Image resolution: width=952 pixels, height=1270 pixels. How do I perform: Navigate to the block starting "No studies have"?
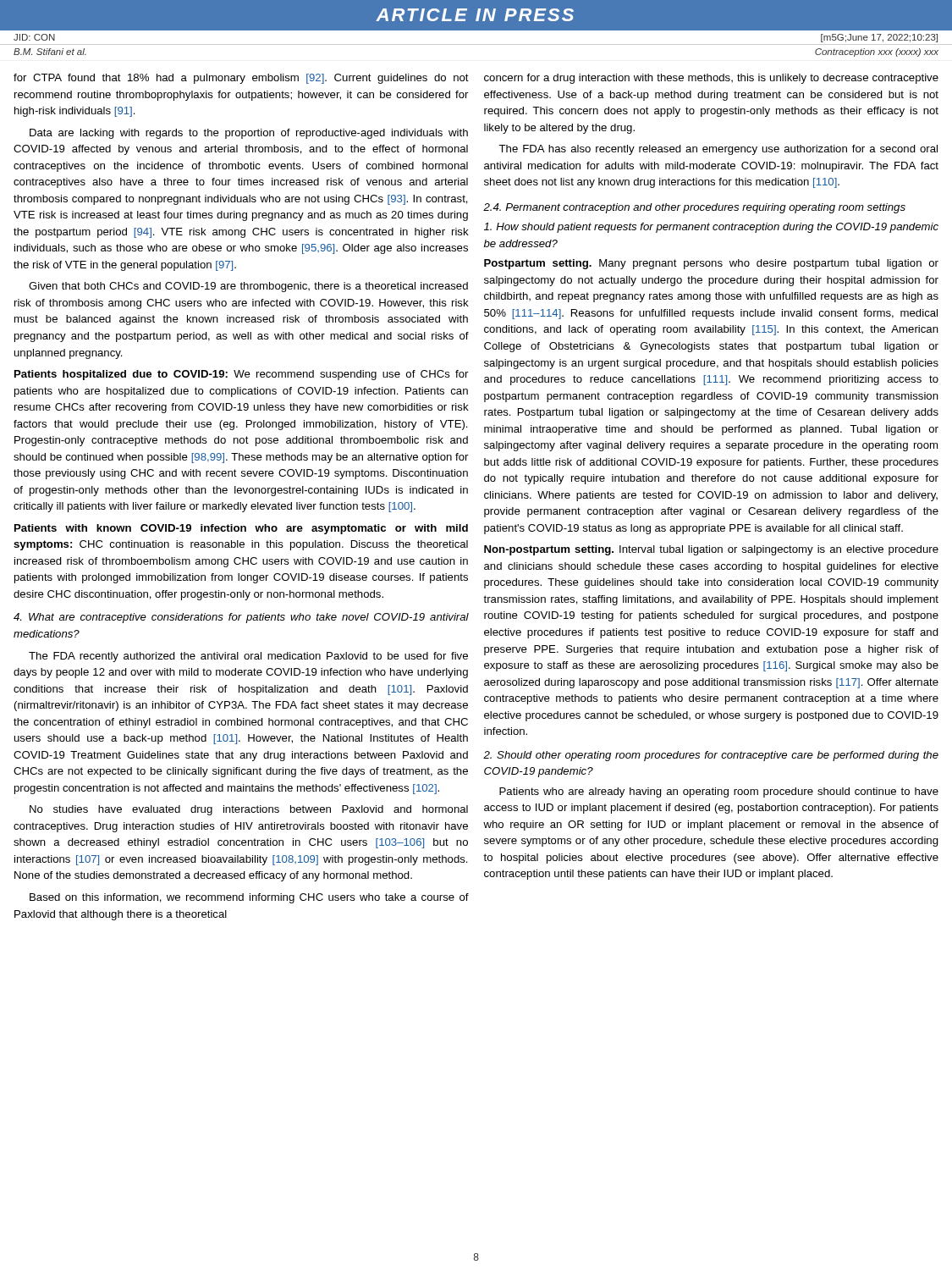pos(241,843)
